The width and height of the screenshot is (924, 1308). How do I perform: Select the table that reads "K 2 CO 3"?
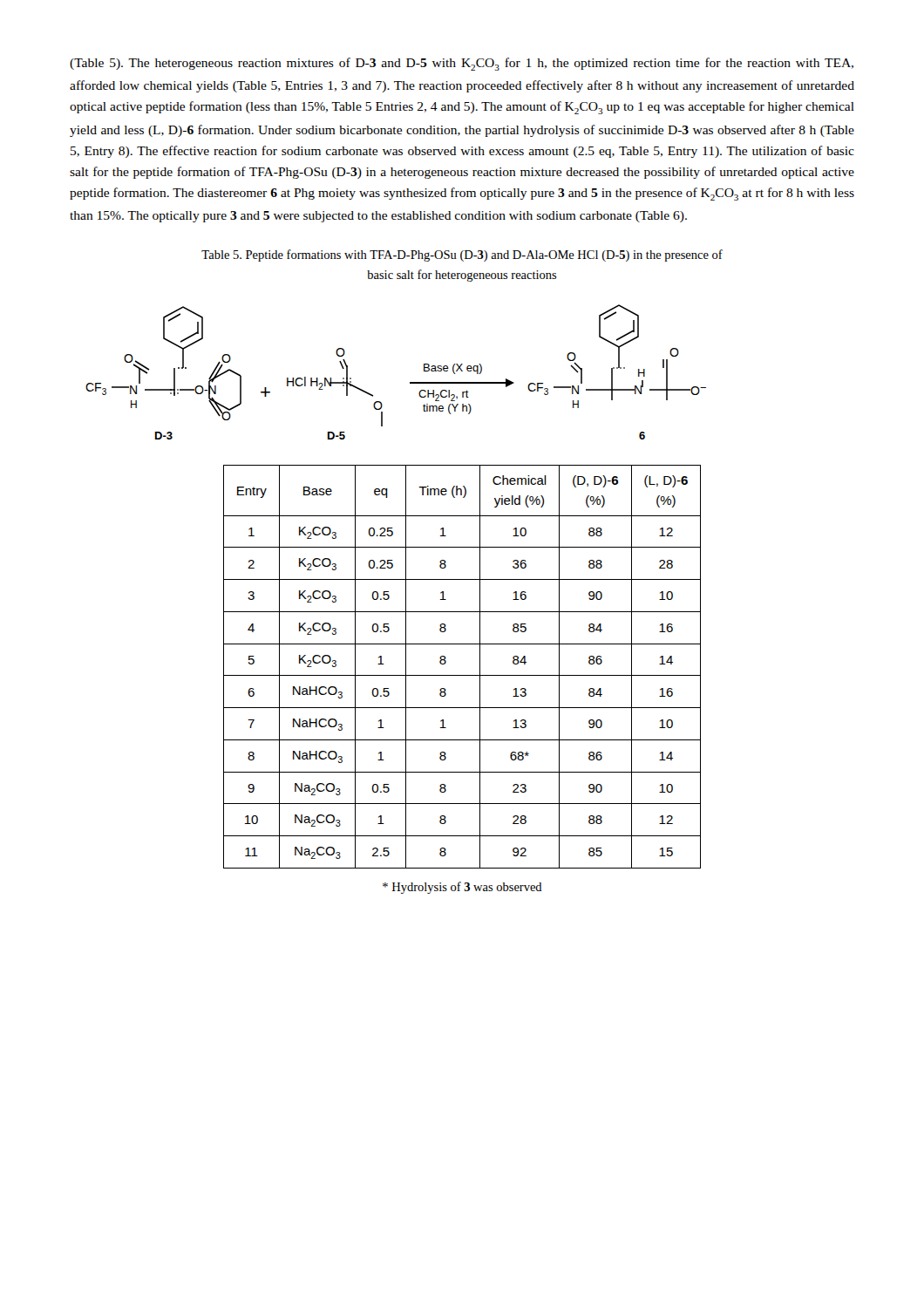click(462, 667)
